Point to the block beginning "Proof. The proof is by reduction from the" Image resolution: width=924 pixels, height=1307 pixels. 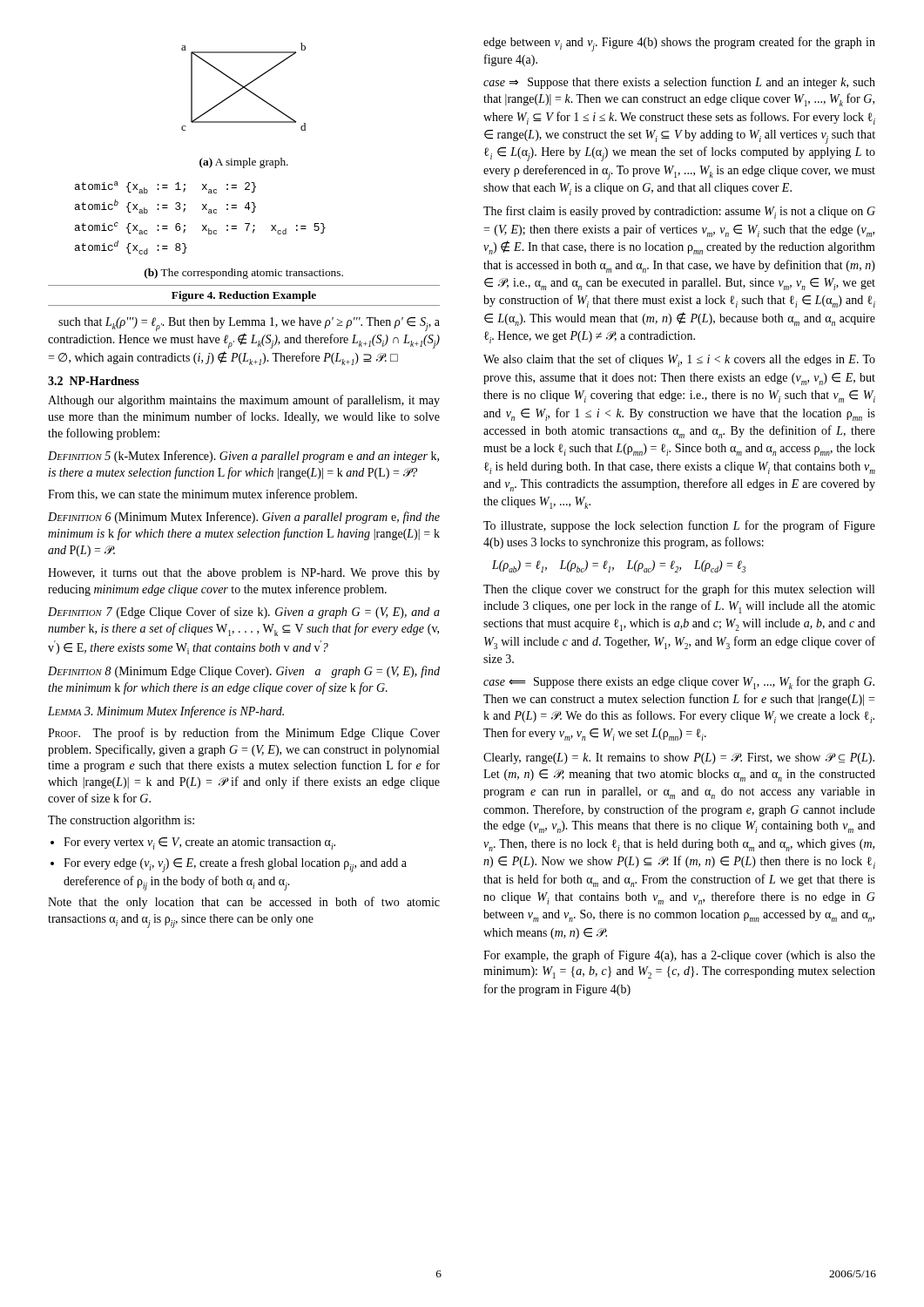click(244, 767)
